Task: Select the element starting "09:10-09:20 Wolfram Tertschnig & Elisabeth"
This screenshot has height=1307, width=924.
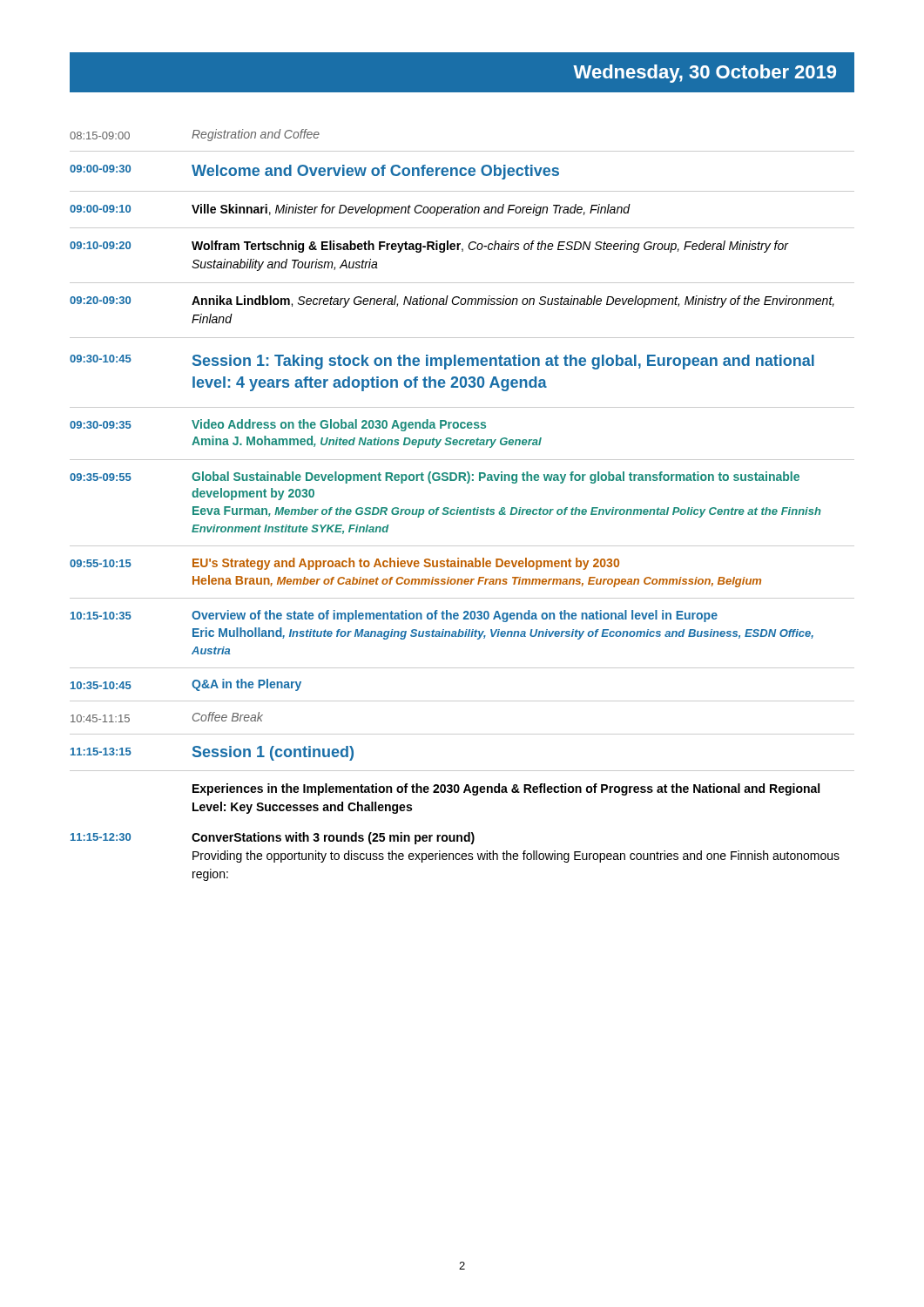Action: [462, 256]
